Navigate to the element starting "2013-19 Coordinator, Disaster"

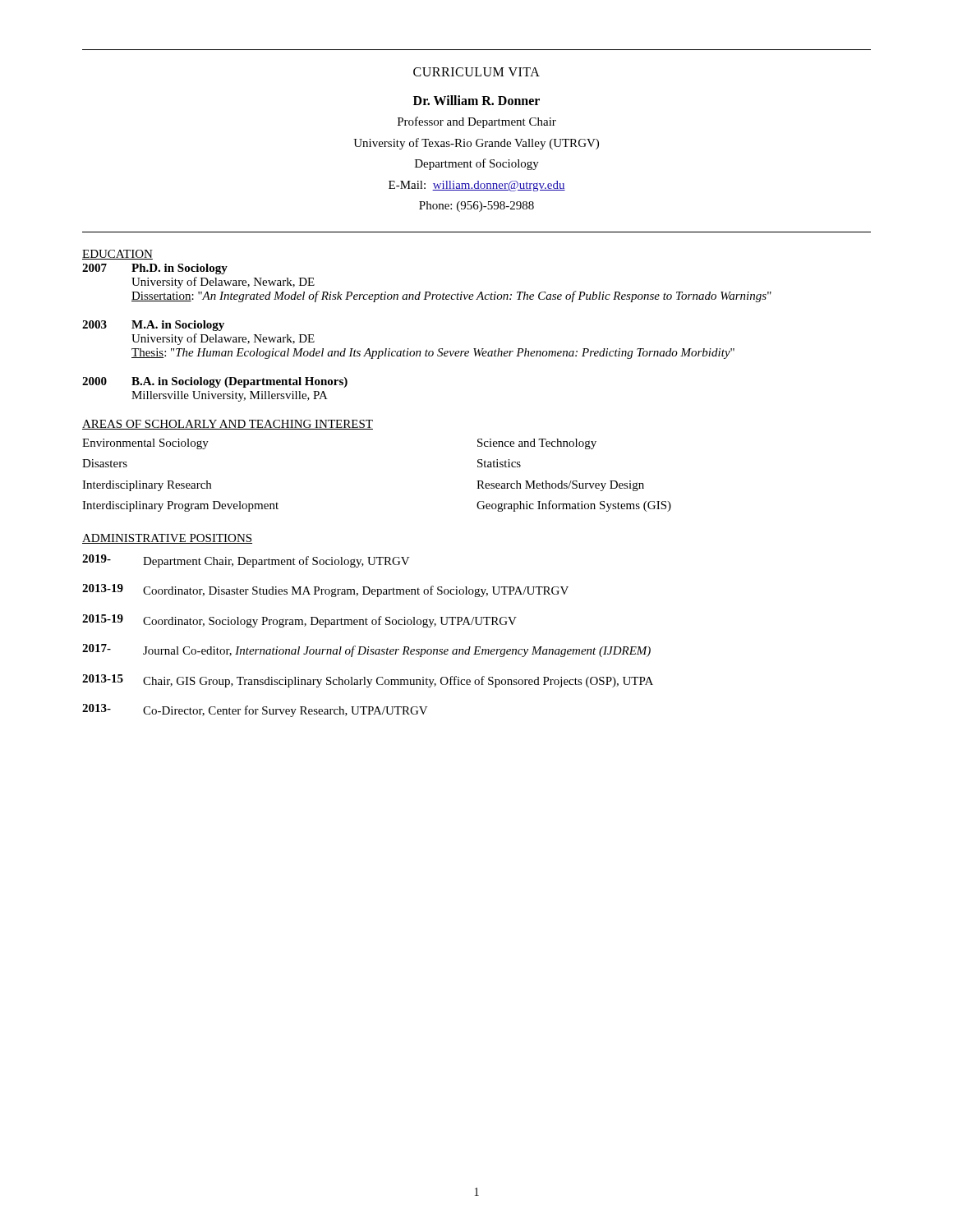click(476, 591)
